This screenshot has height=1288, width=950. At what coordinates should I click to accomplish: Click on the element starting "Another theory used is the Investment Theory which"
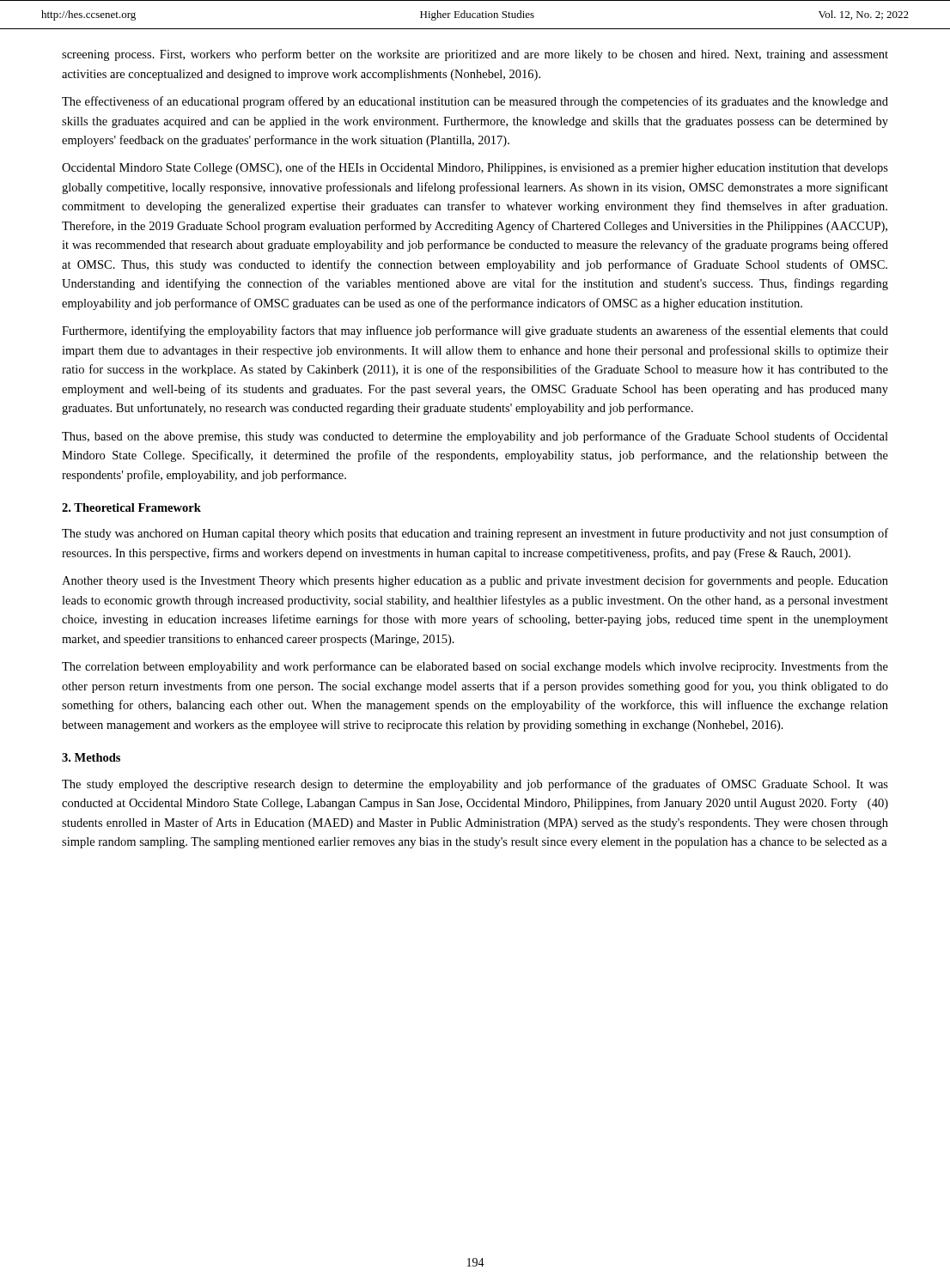coord(475,610)
